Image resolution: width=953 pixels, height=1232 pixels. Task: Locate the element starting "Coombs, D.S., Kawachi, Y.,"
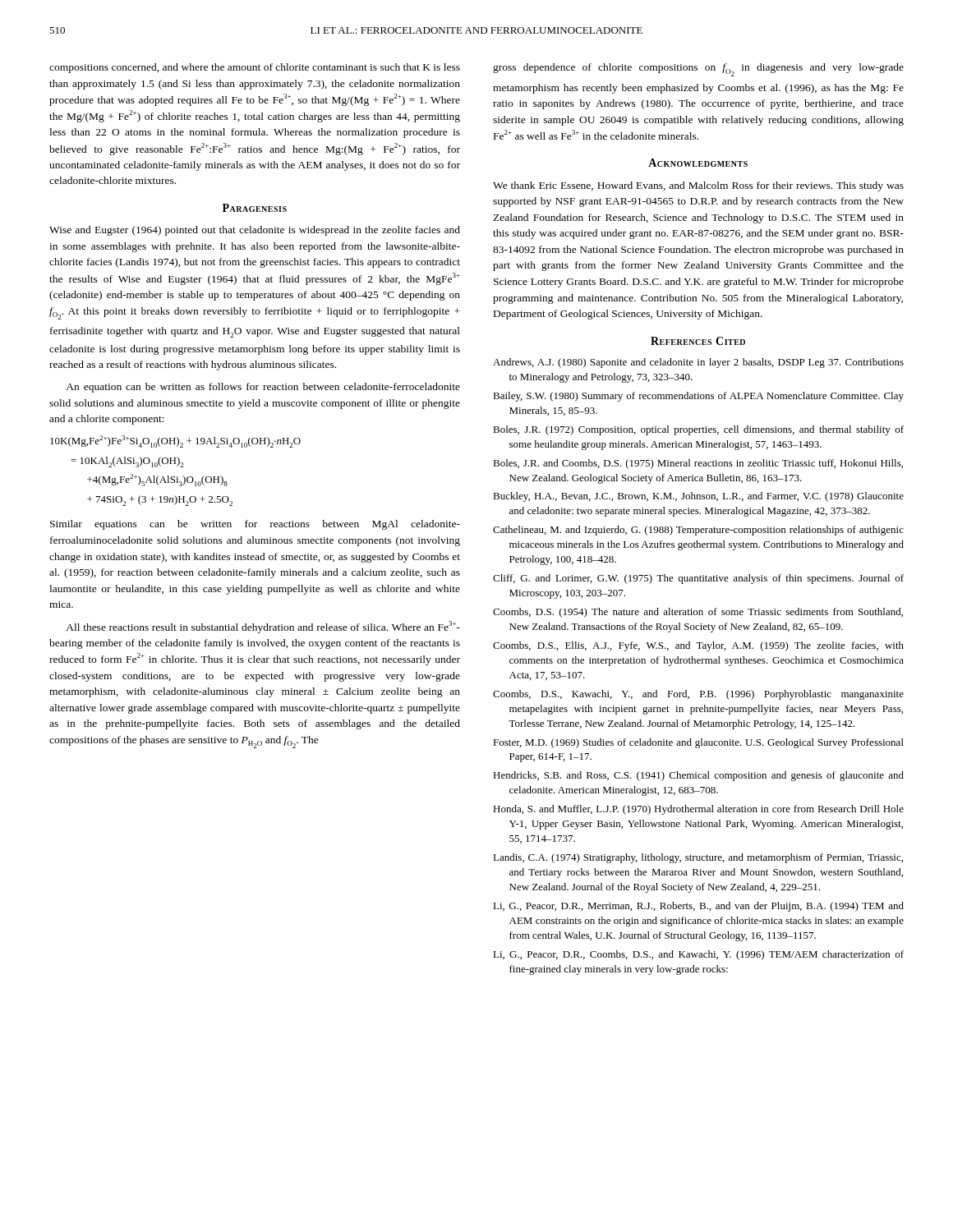tap(698, 708)
